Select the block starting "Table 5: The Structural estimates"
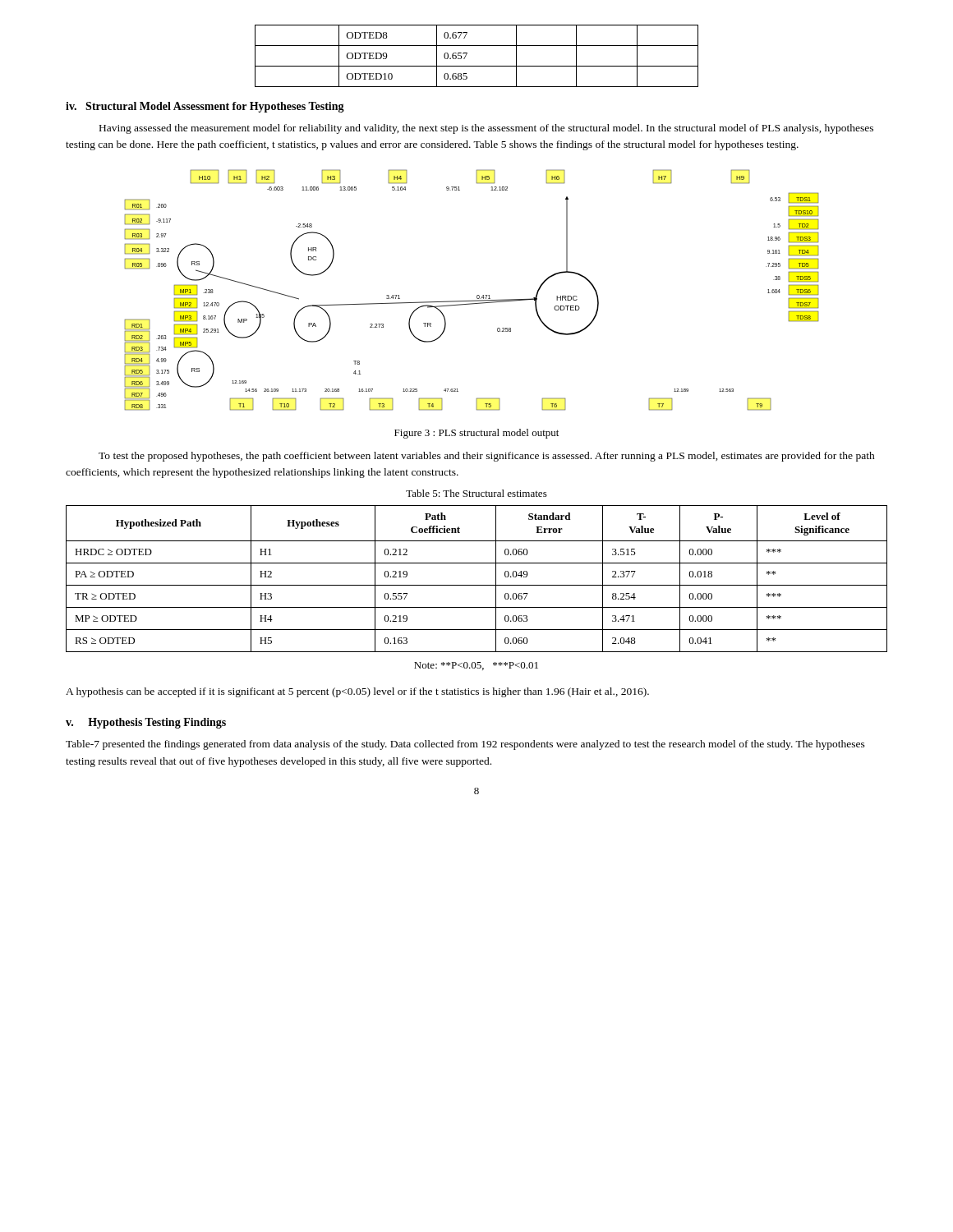The width and height of the screenshot is (953, 1232). (x=476, y=493)
